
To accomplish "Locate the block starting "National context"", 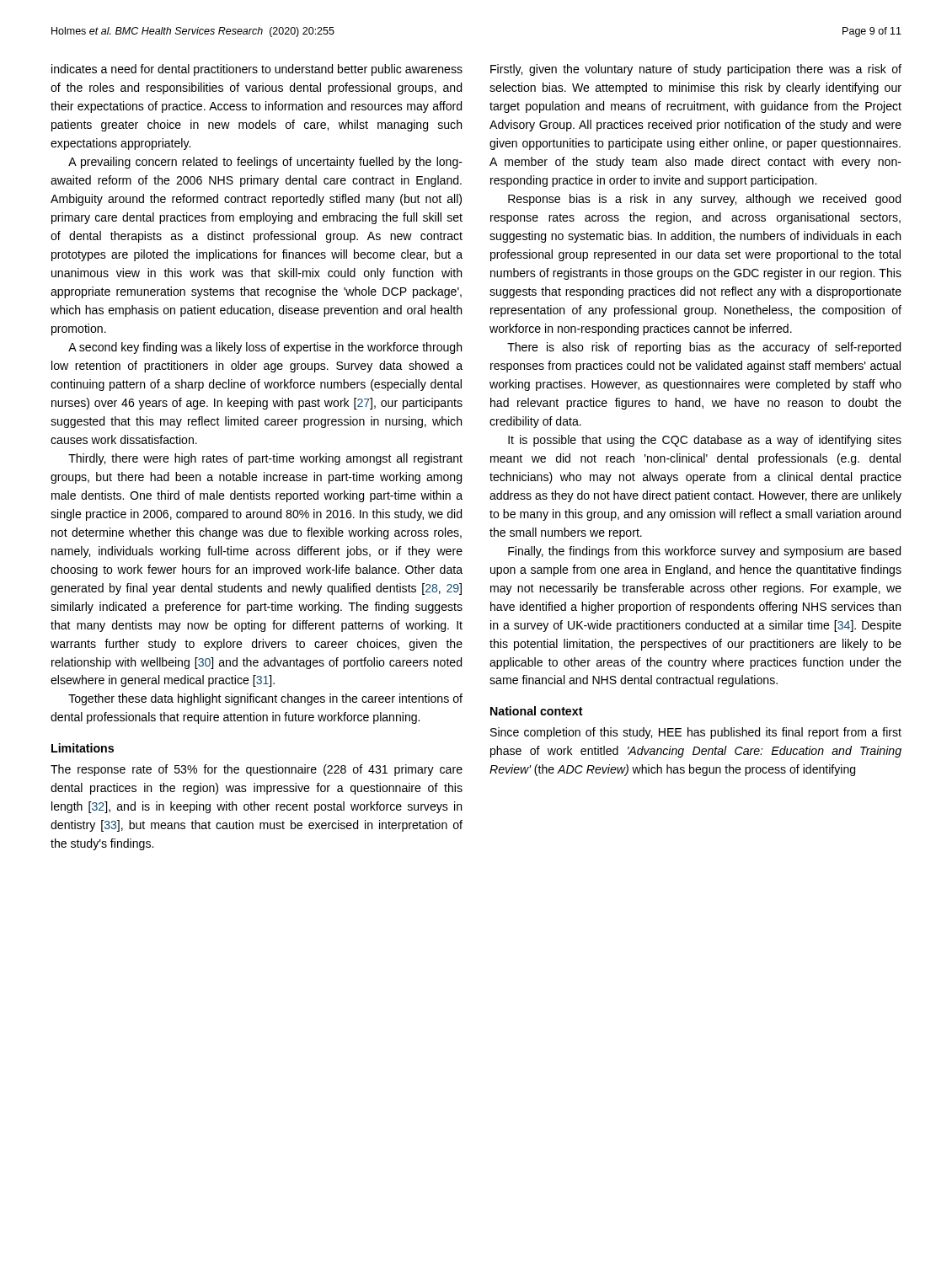I will (x=536, y=712).
